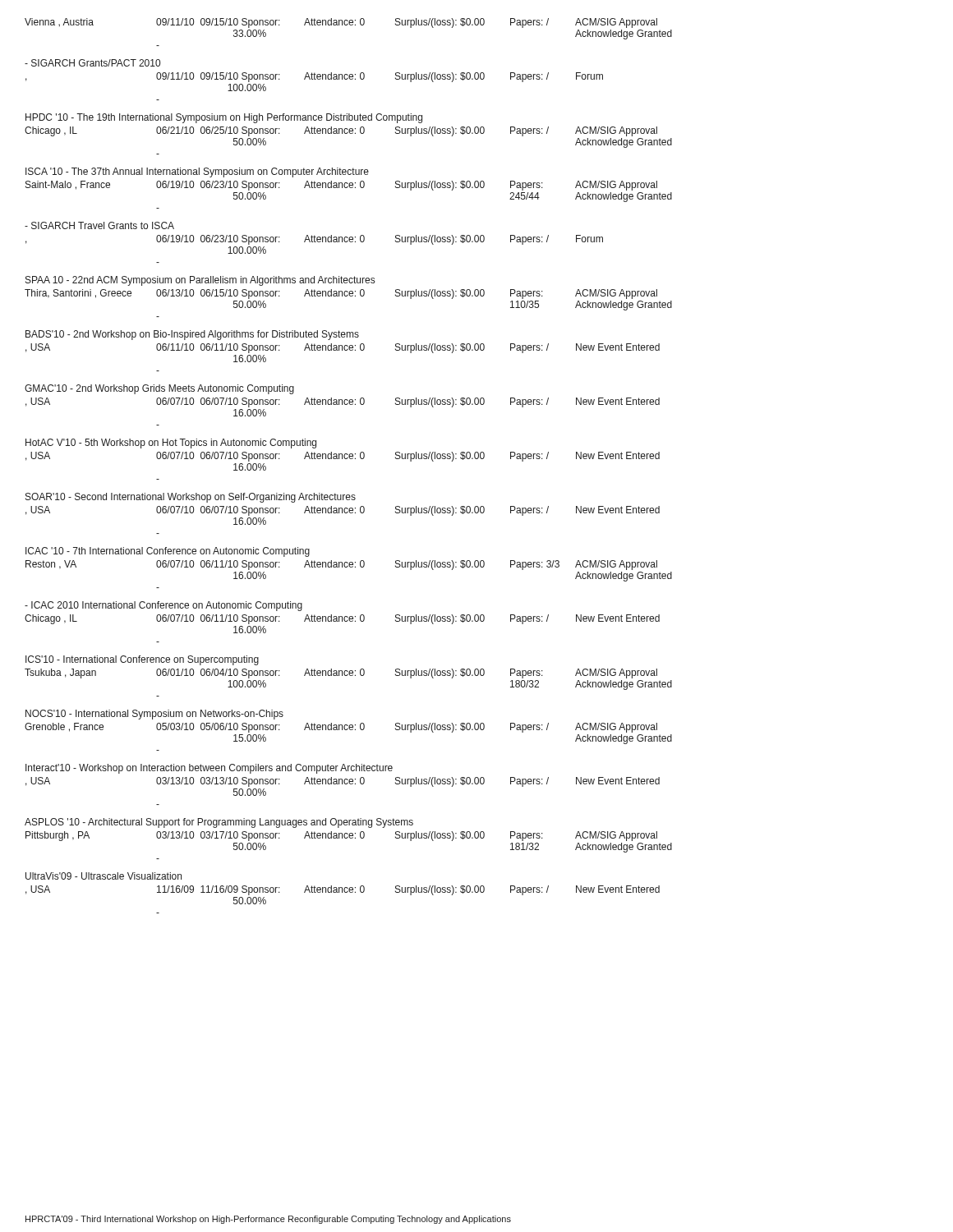
Task: Locate the list item containing "GMAC'10 - 2nd Workshop Grids"
Action: click(476, 407)
